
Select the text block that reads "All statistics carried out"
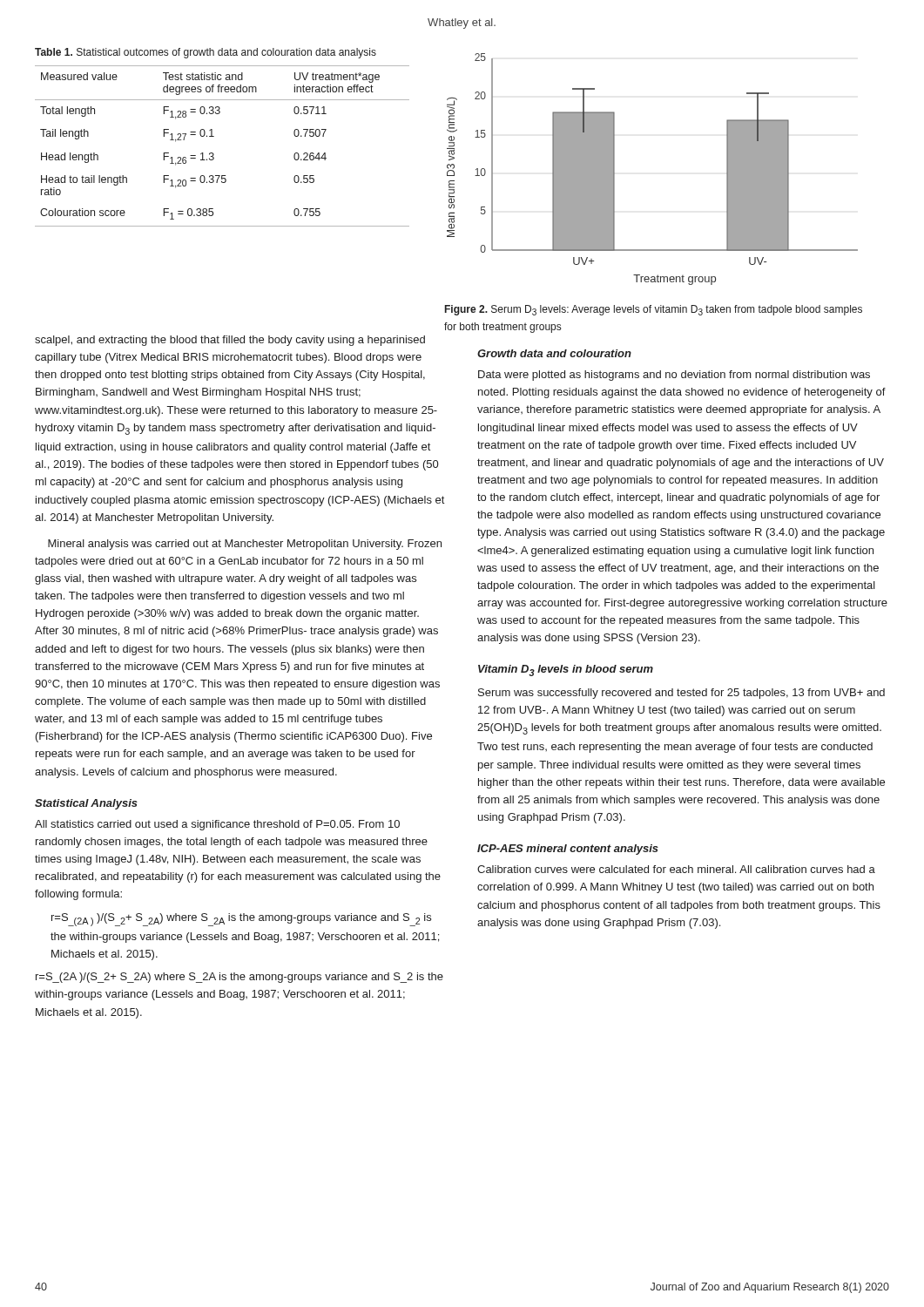238,859
